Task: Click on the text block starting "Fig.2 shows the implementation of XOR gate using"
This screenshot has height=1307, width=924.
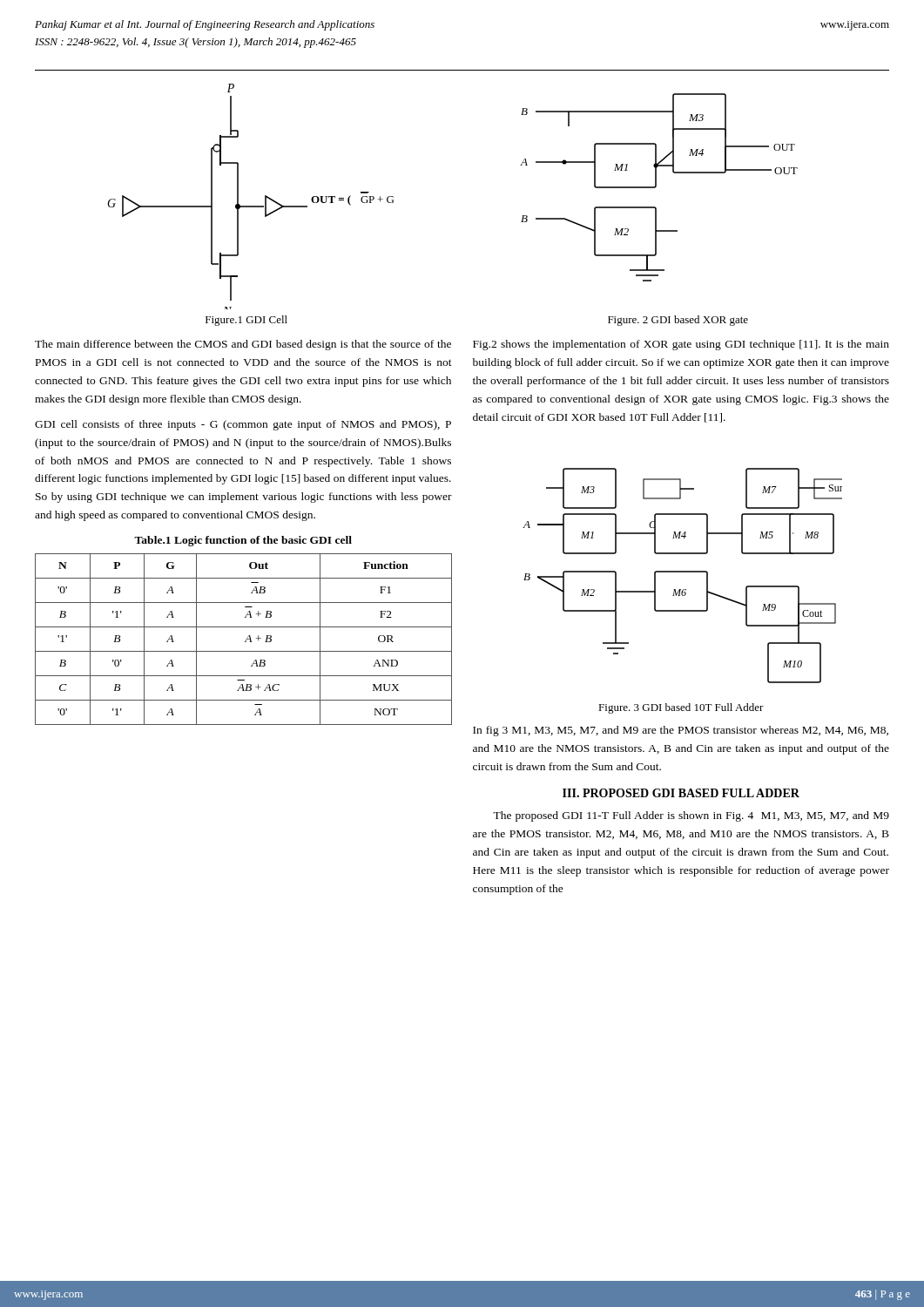Action: tap(681, 381)
